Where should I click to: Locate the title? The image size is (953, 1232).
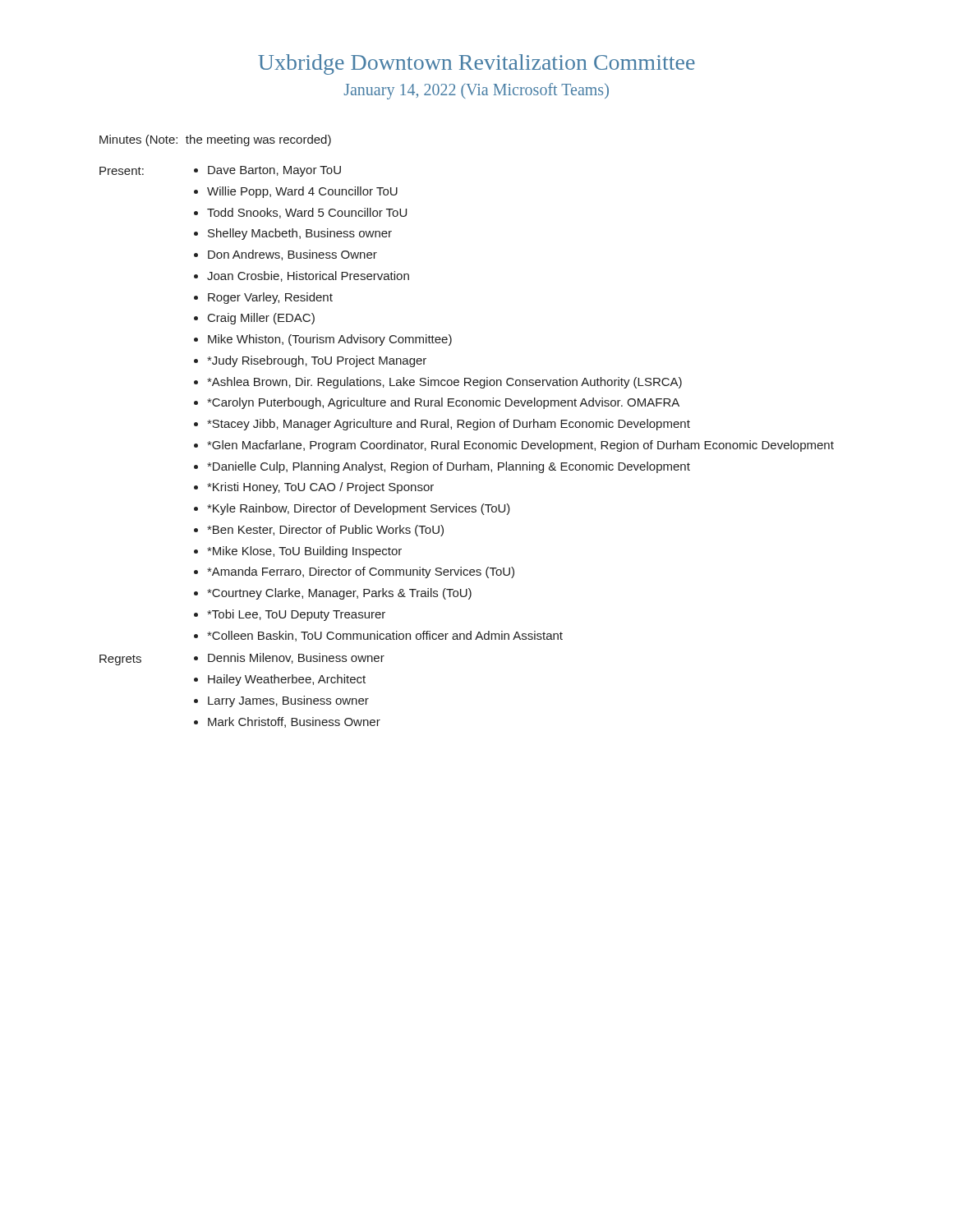[x=476, y=74]
